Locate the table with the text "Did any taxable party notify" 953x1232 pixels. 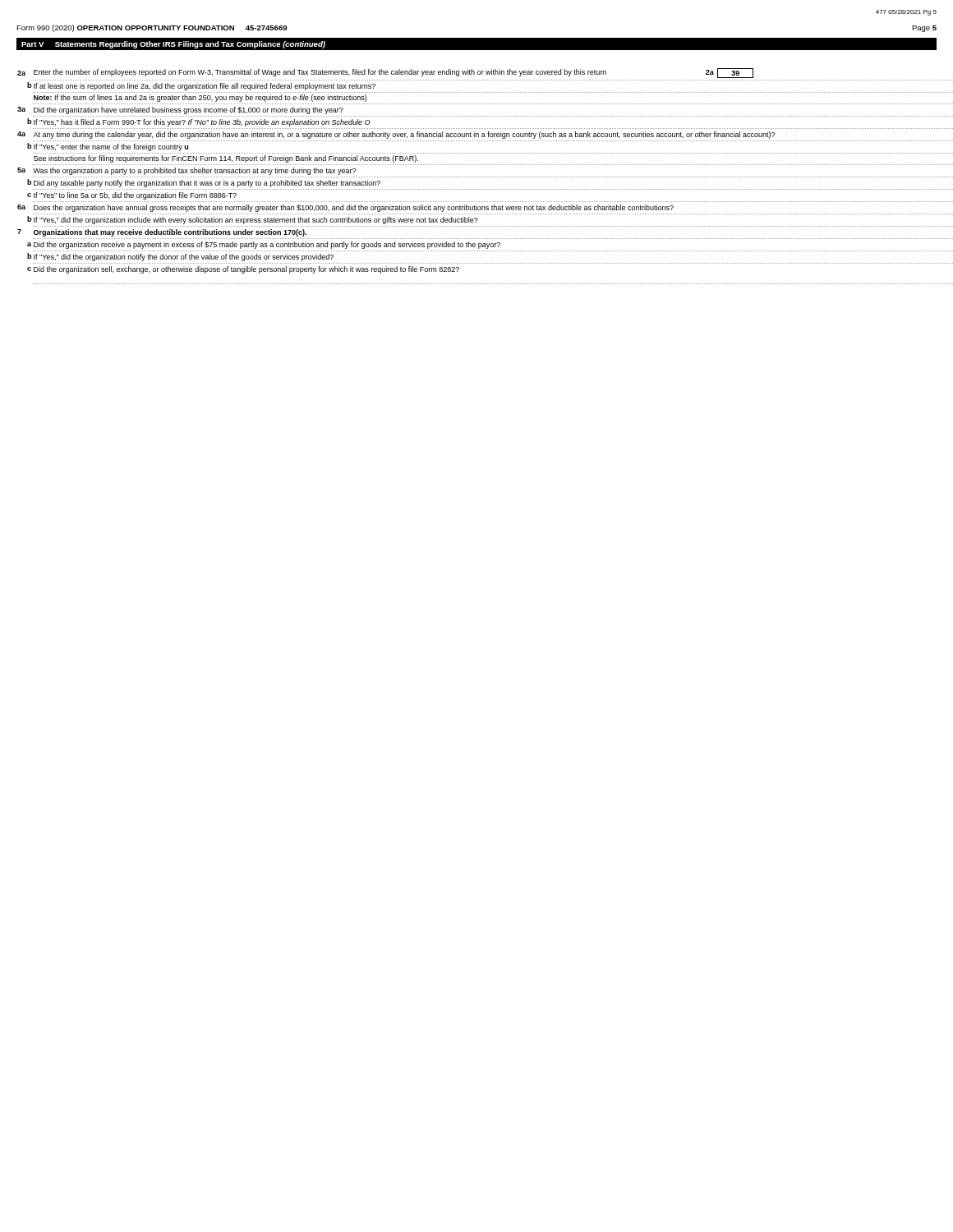click(x=476, y=170)
